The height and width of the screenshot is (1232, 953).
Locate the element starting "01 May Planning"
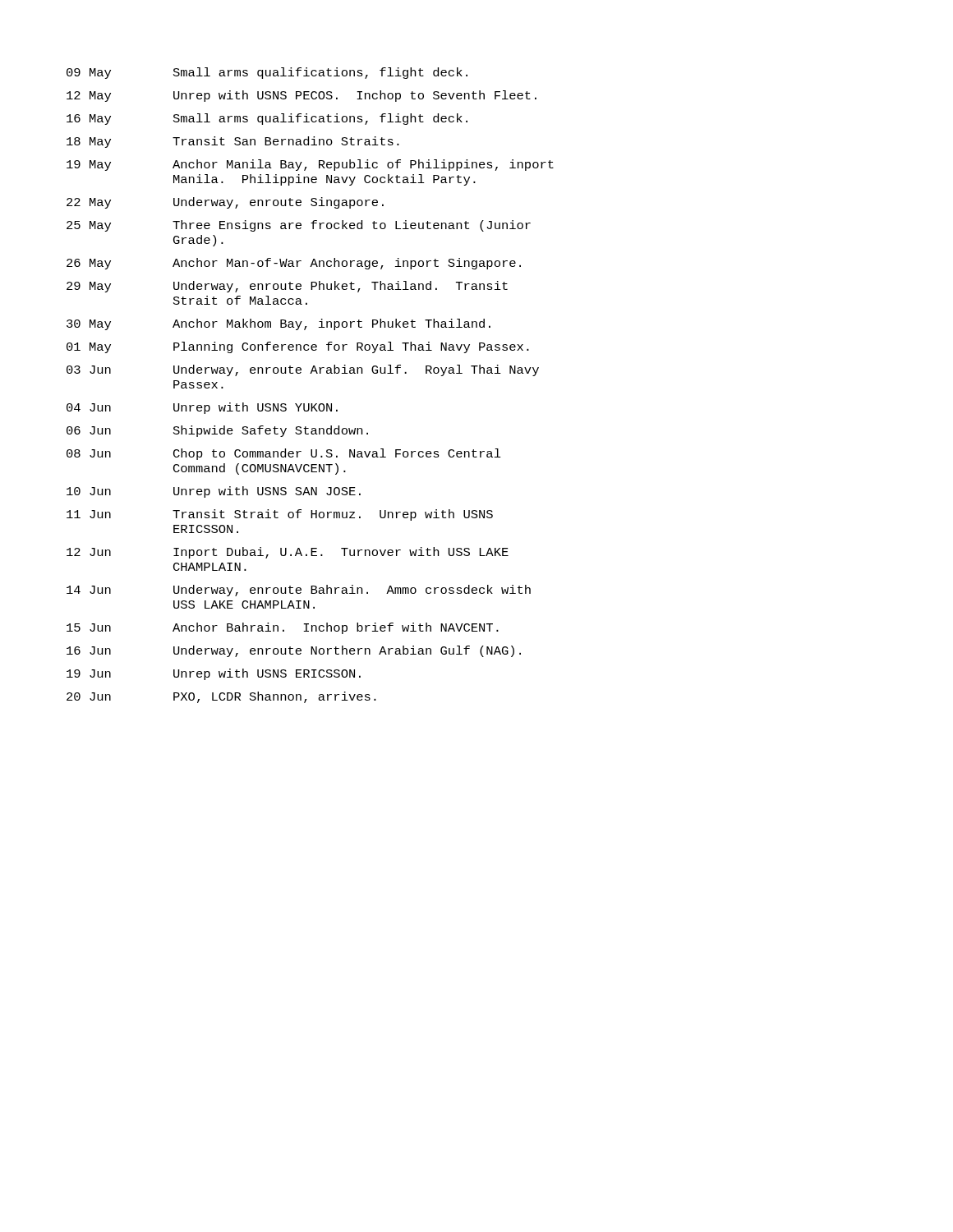476,347
